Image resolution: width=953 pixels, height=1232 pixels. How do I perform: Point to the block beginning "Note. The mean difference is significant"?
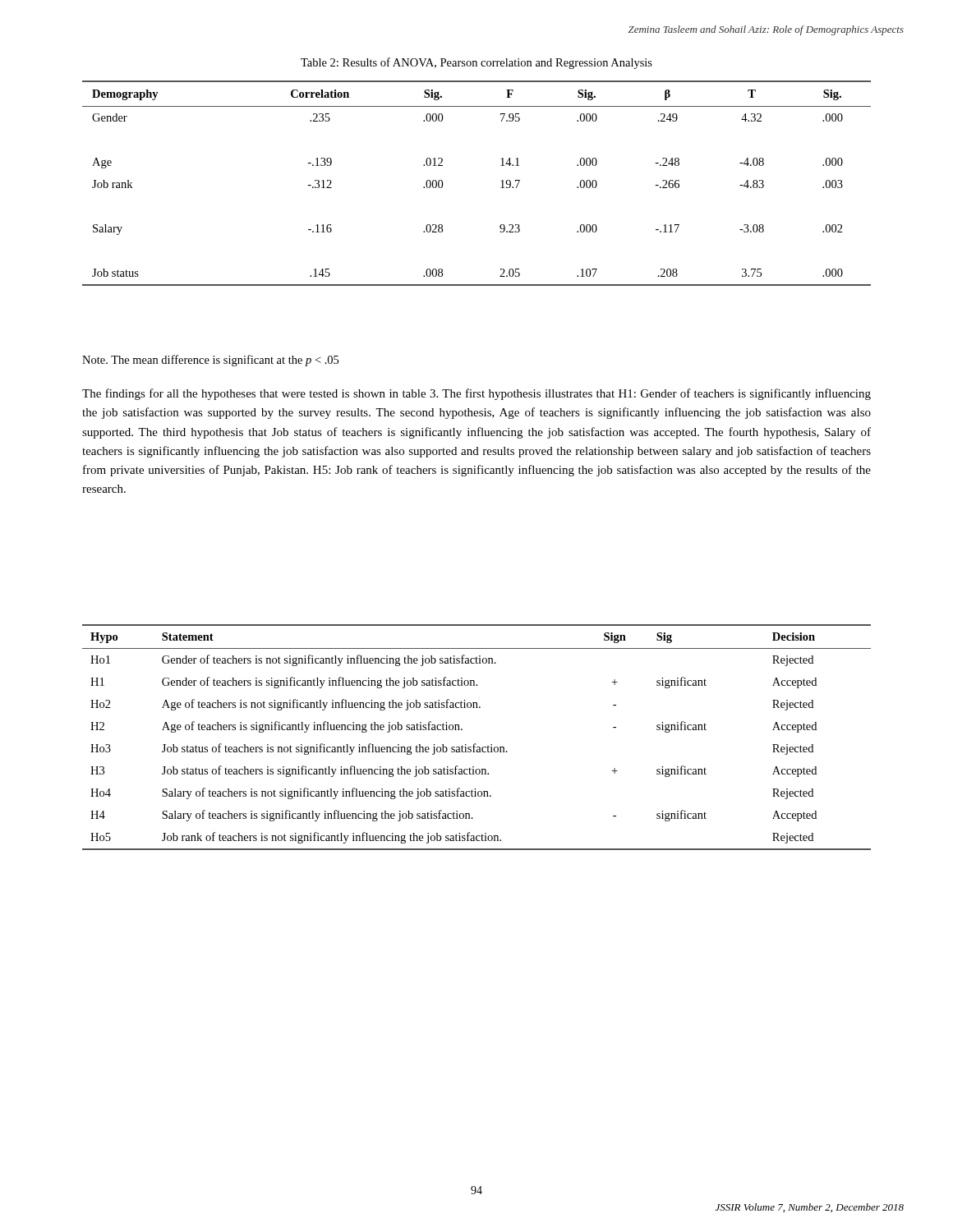(211, 360)
